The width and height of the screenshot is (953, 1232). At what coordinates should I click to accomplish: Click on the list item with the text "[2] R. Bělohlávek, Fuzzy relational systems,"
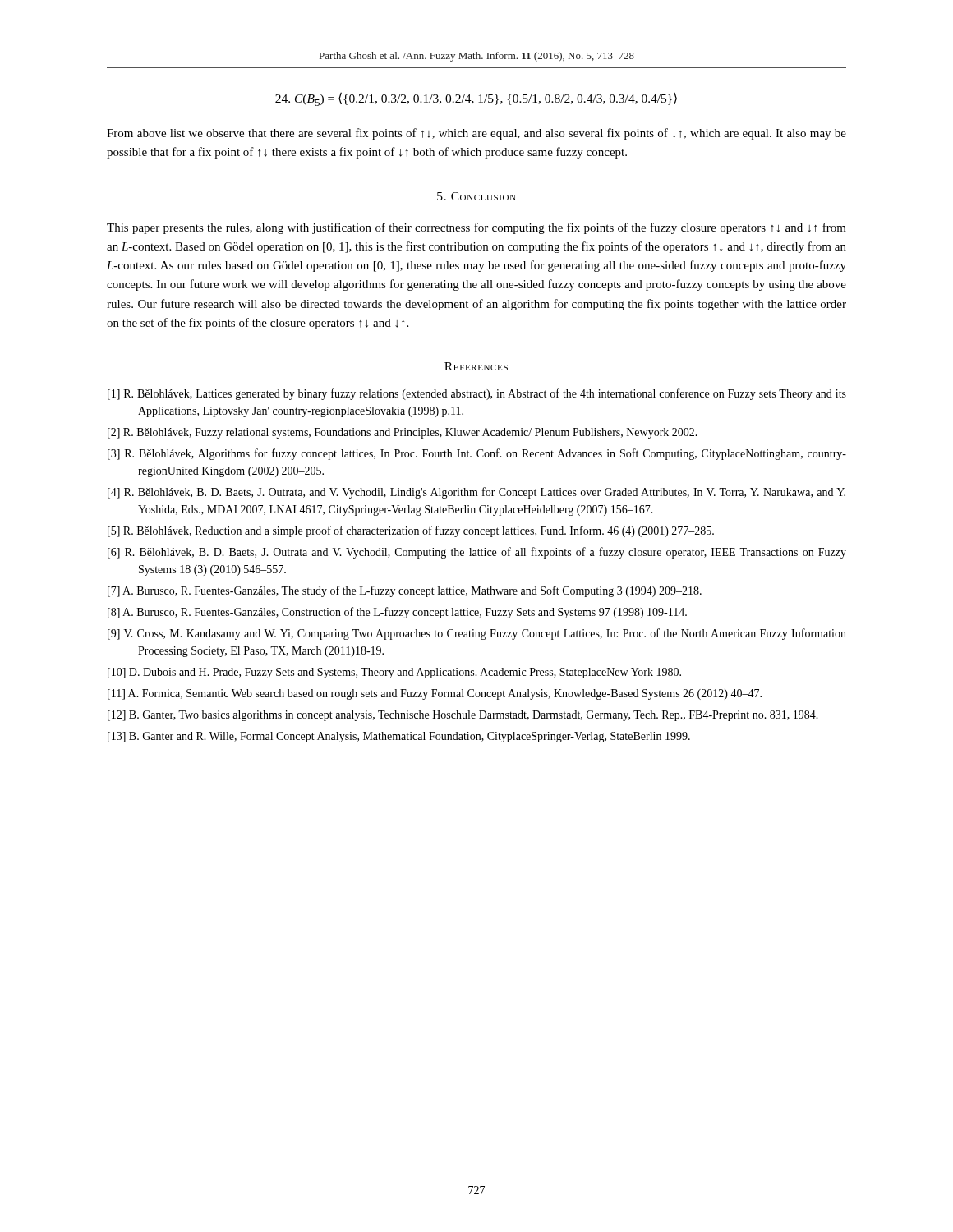coord(402,433)
